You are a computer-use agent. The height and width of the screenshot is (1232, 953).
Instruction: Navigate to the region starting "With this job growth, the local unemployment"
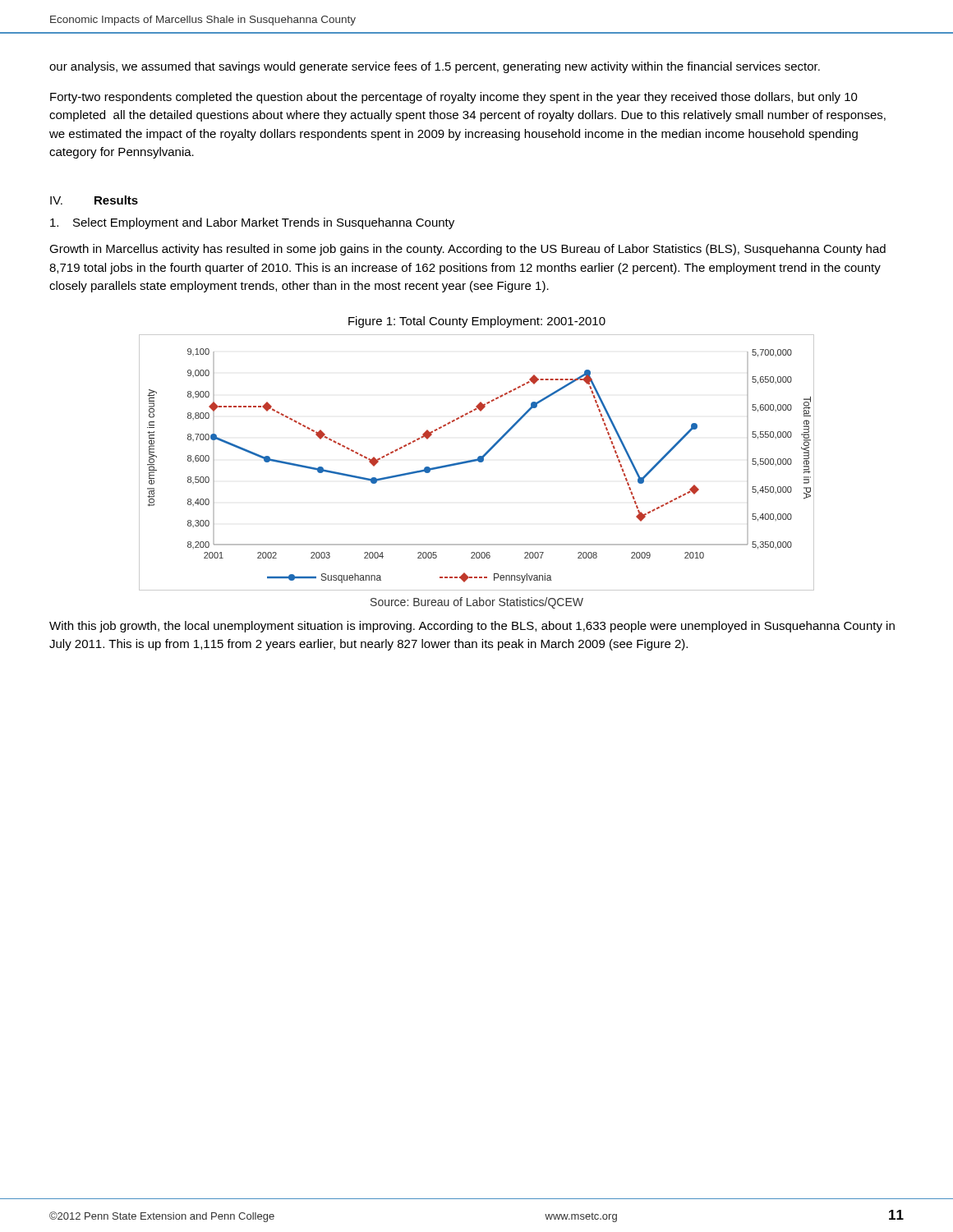(472, 634)
